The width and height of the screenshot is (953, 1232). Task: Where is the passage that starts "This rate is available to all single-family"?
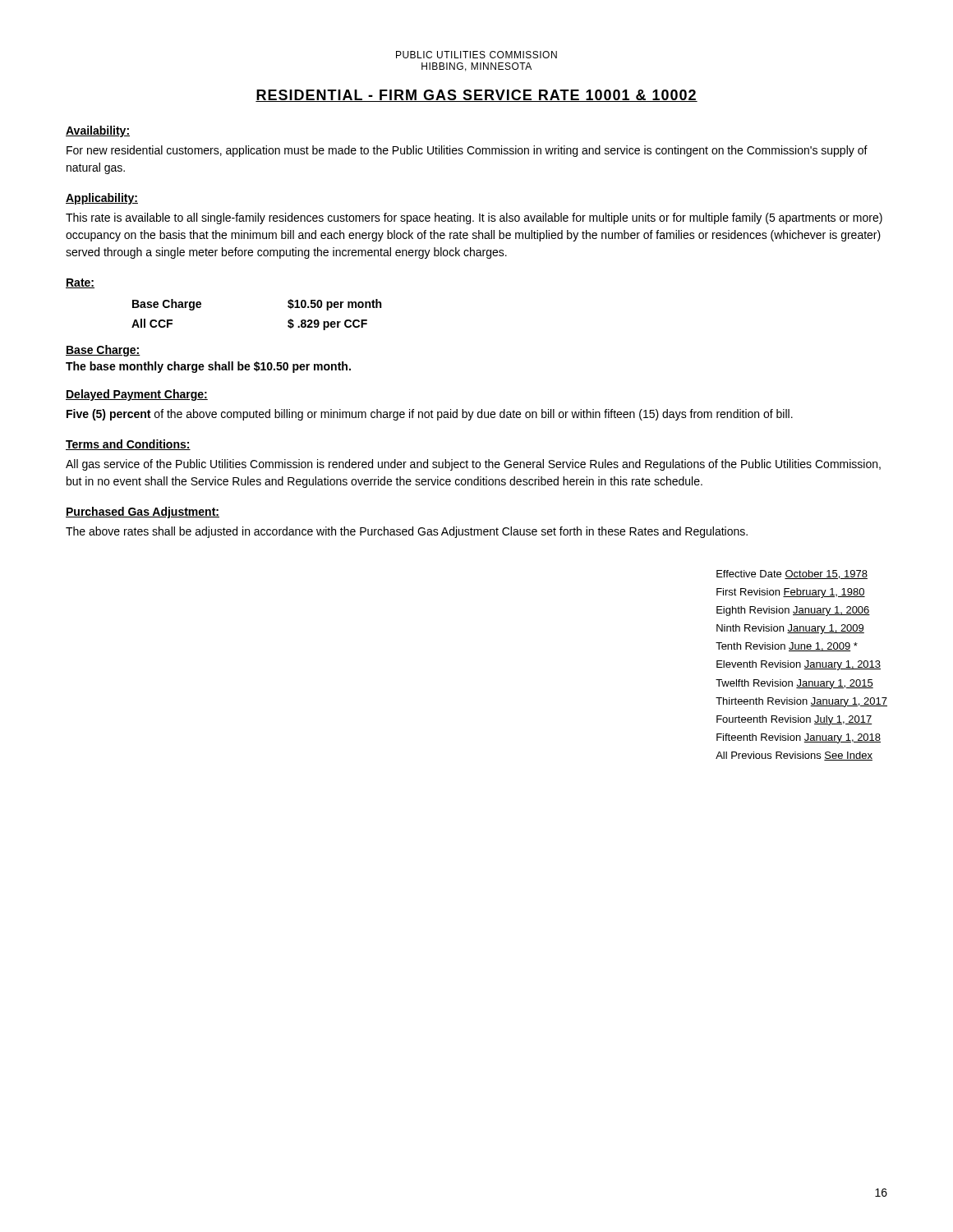[x=474, y=235]
